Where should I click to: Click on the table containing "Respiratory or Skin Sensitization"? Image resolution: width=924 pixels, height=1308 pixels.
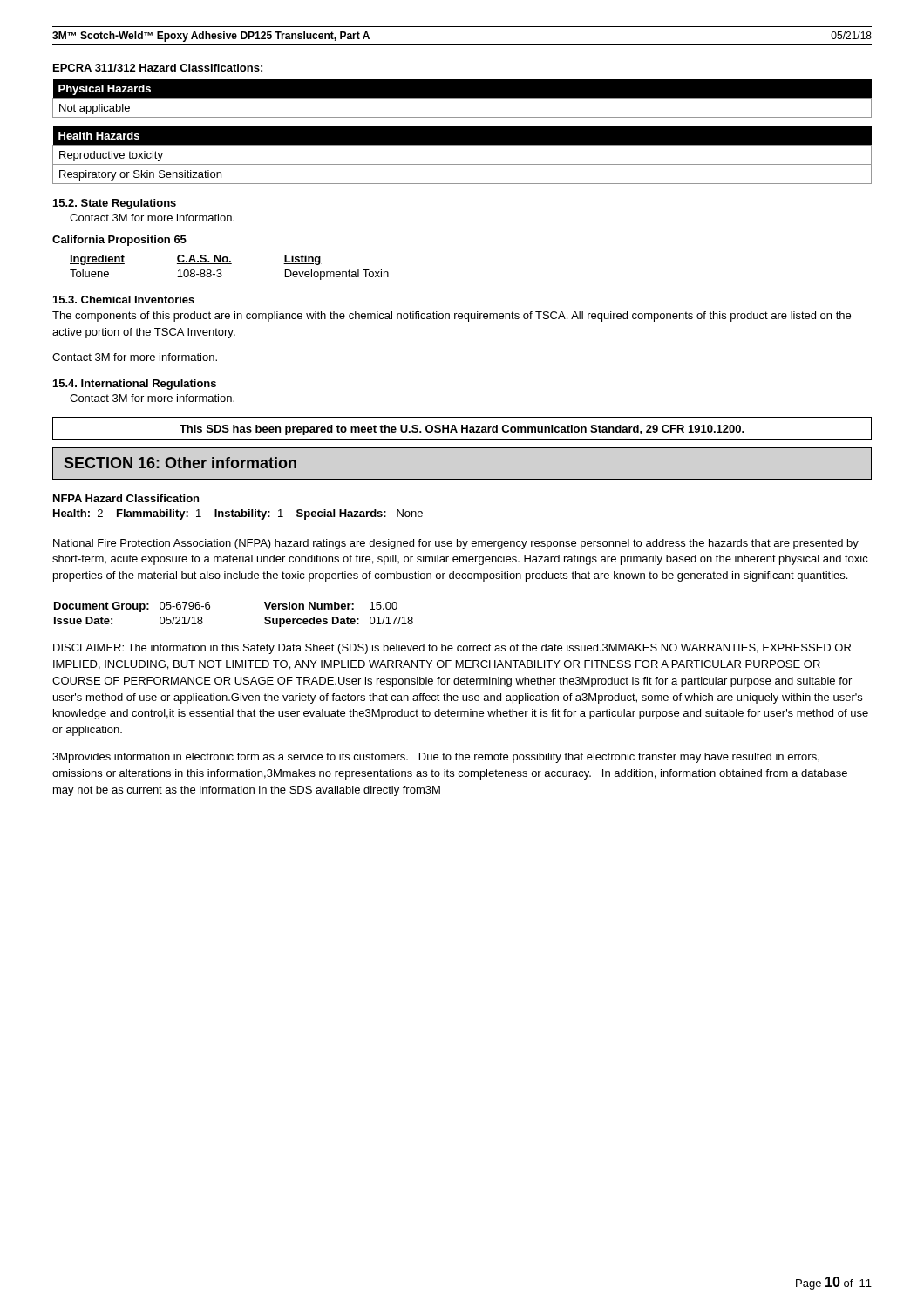462,155
